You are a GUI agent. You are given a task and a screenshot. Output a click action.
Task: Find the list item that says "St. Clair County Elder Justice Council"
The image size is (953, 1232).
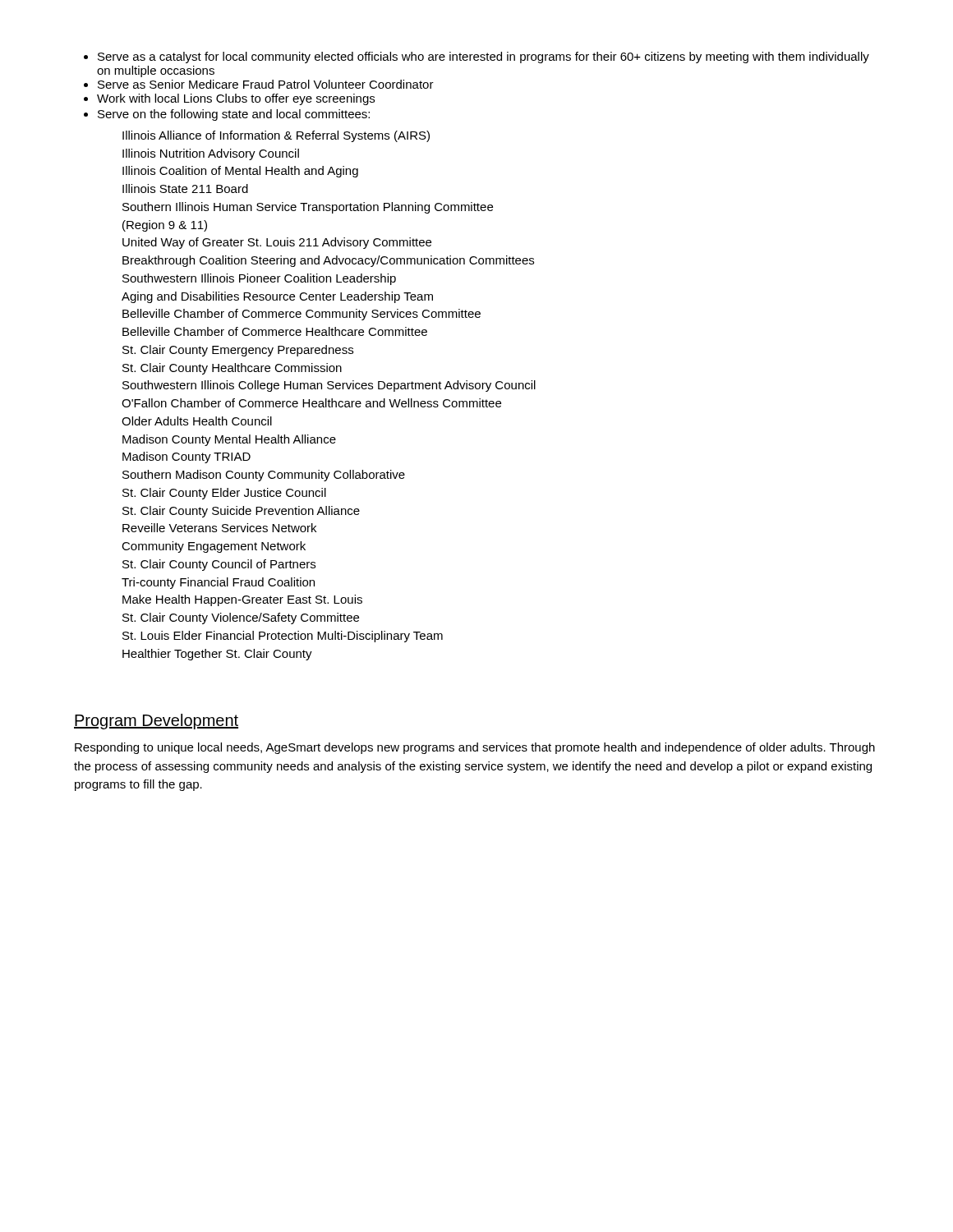(x=224, y=494)
